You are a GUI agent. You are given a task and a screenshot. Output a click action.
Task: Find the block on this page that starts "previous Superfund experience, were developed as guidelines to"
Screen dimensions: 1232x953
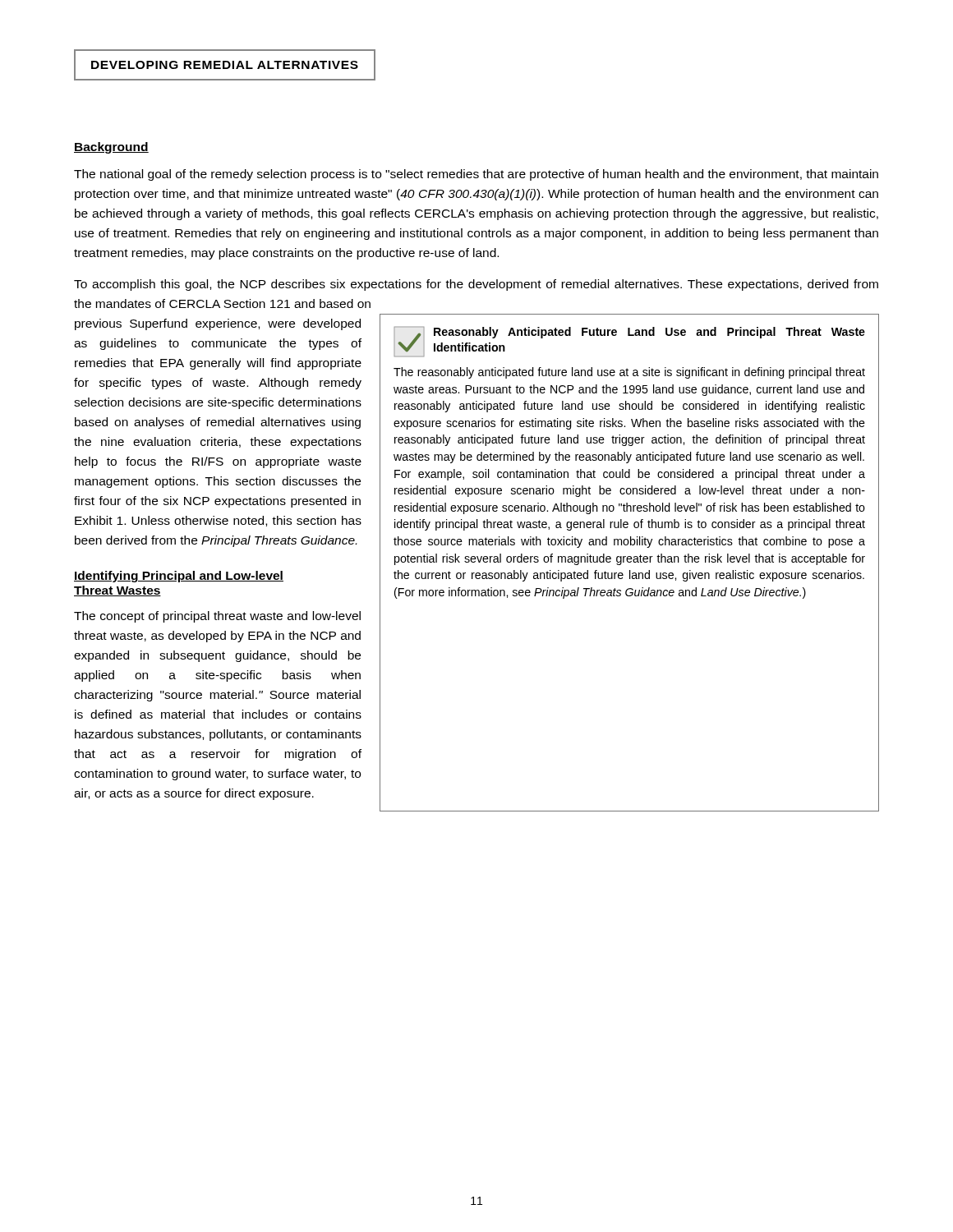218,432
